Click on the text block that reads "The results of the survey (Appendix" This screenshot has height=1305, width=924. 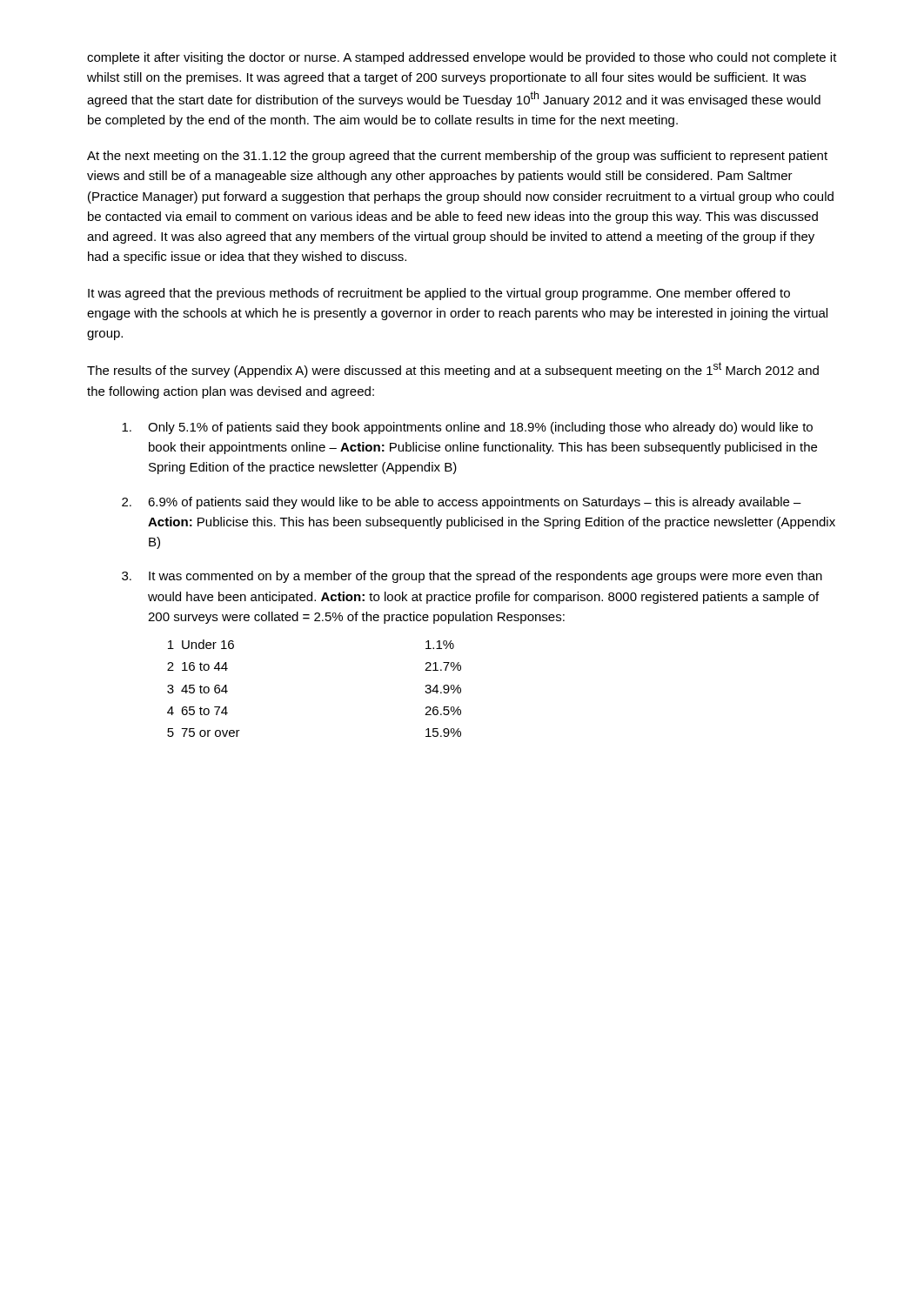453,379
